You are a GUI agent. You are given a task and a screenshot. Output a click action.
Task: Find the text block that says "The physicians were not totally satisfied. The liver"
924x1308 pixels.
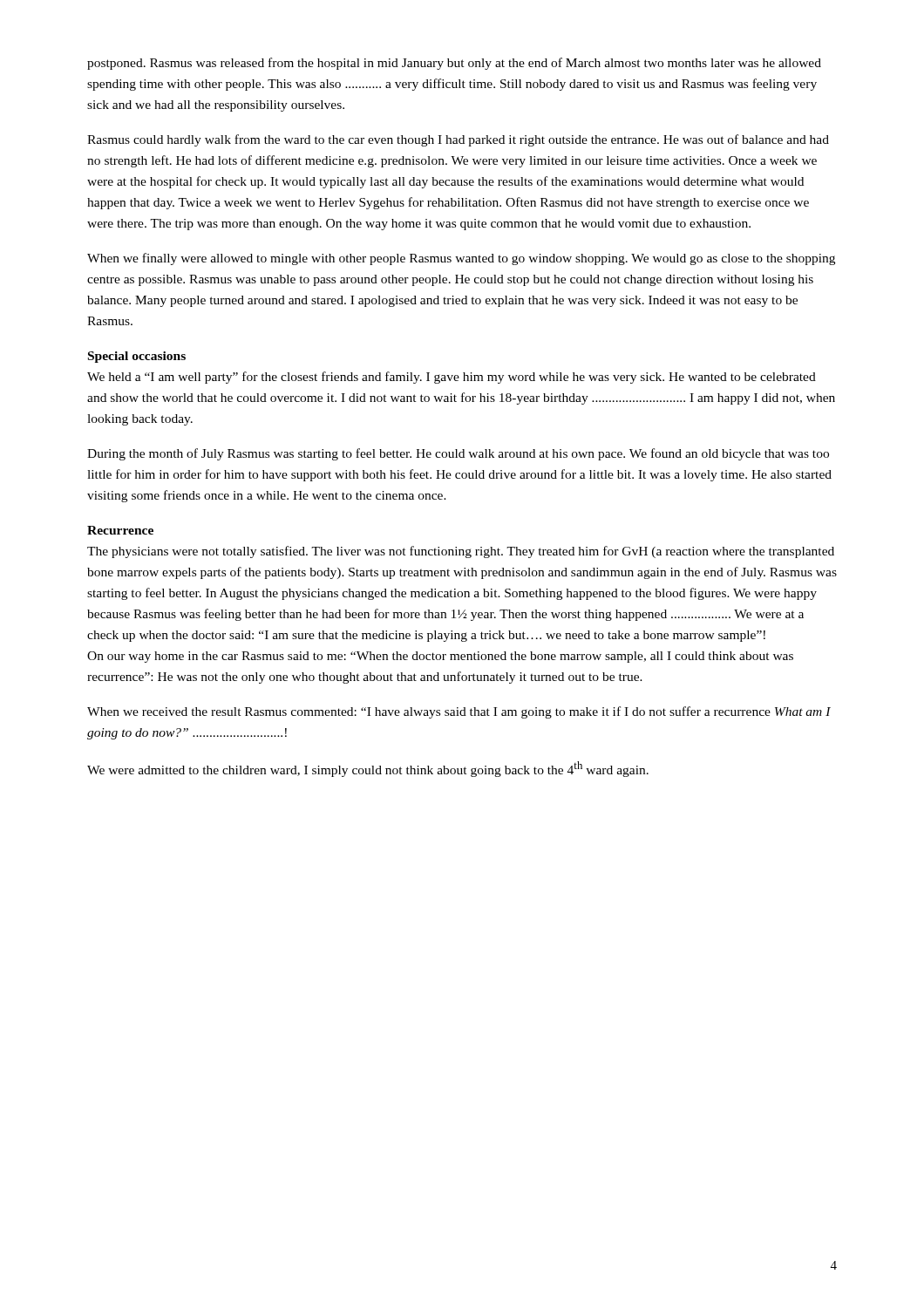click(x=462, y=614)
